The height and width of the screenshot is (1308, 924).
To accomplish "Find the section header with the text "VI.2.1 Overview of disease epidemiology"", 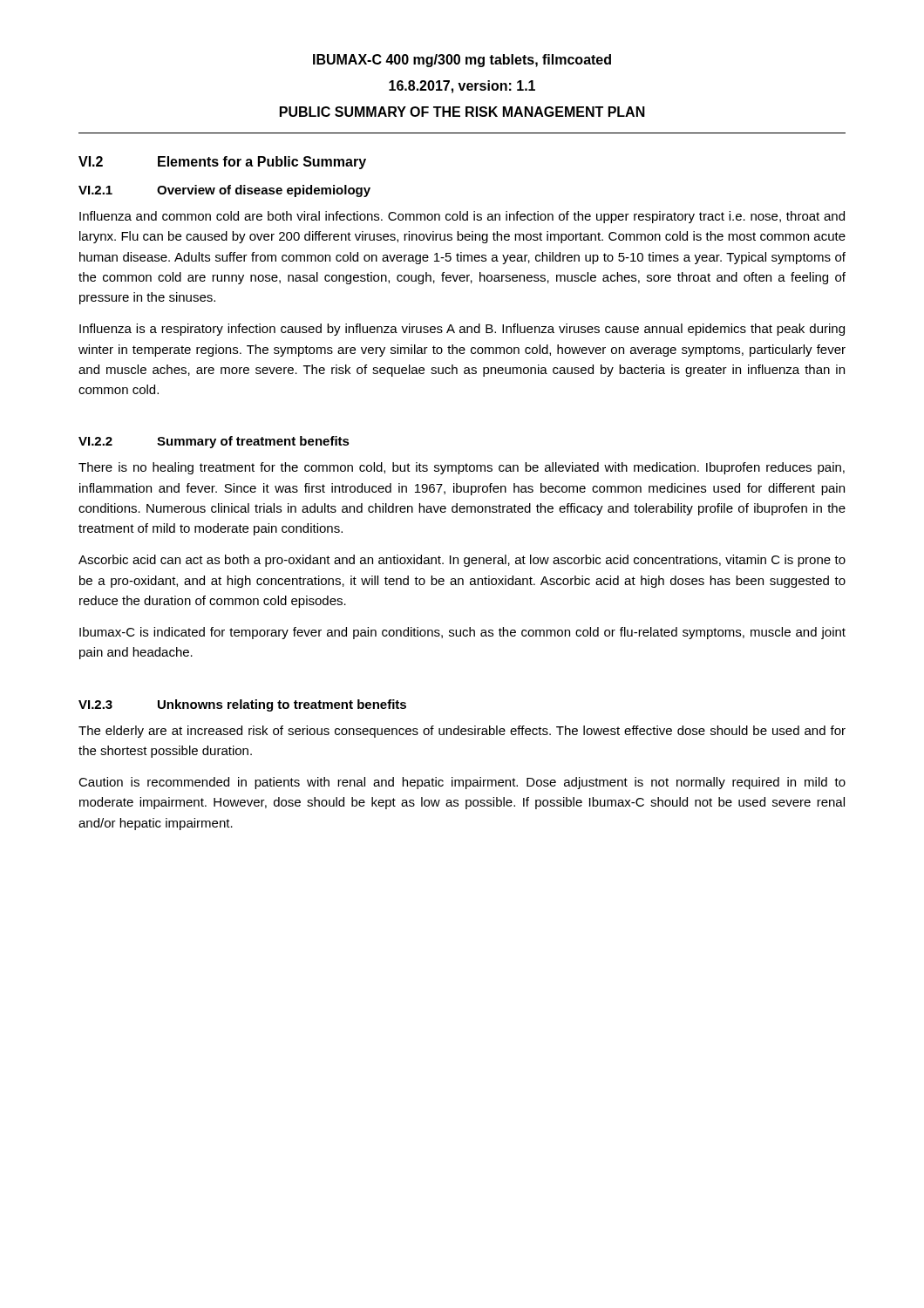I will point(224,190).
